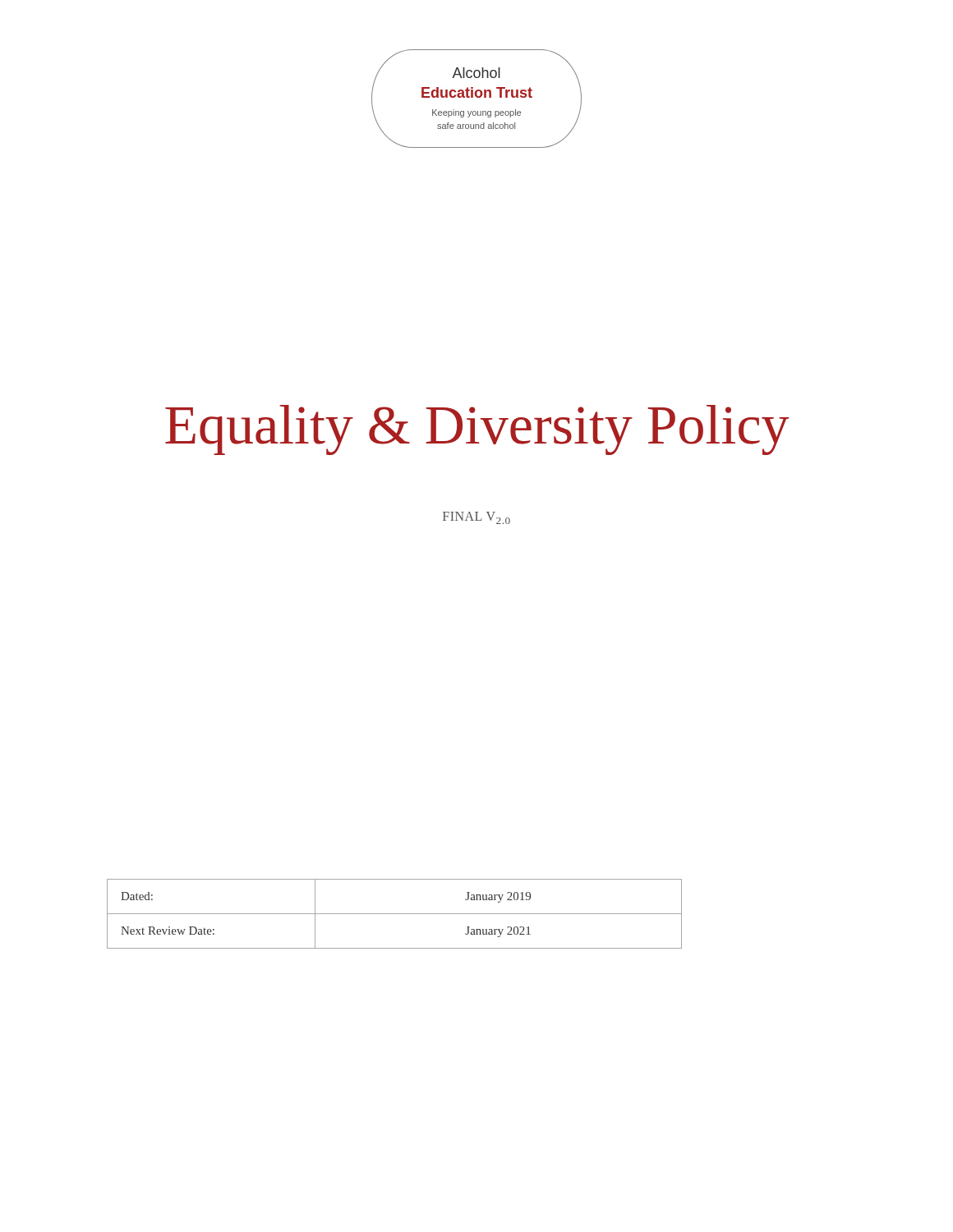Locate the title that opens with "Equality & Diversity"

tap(476, 425)
